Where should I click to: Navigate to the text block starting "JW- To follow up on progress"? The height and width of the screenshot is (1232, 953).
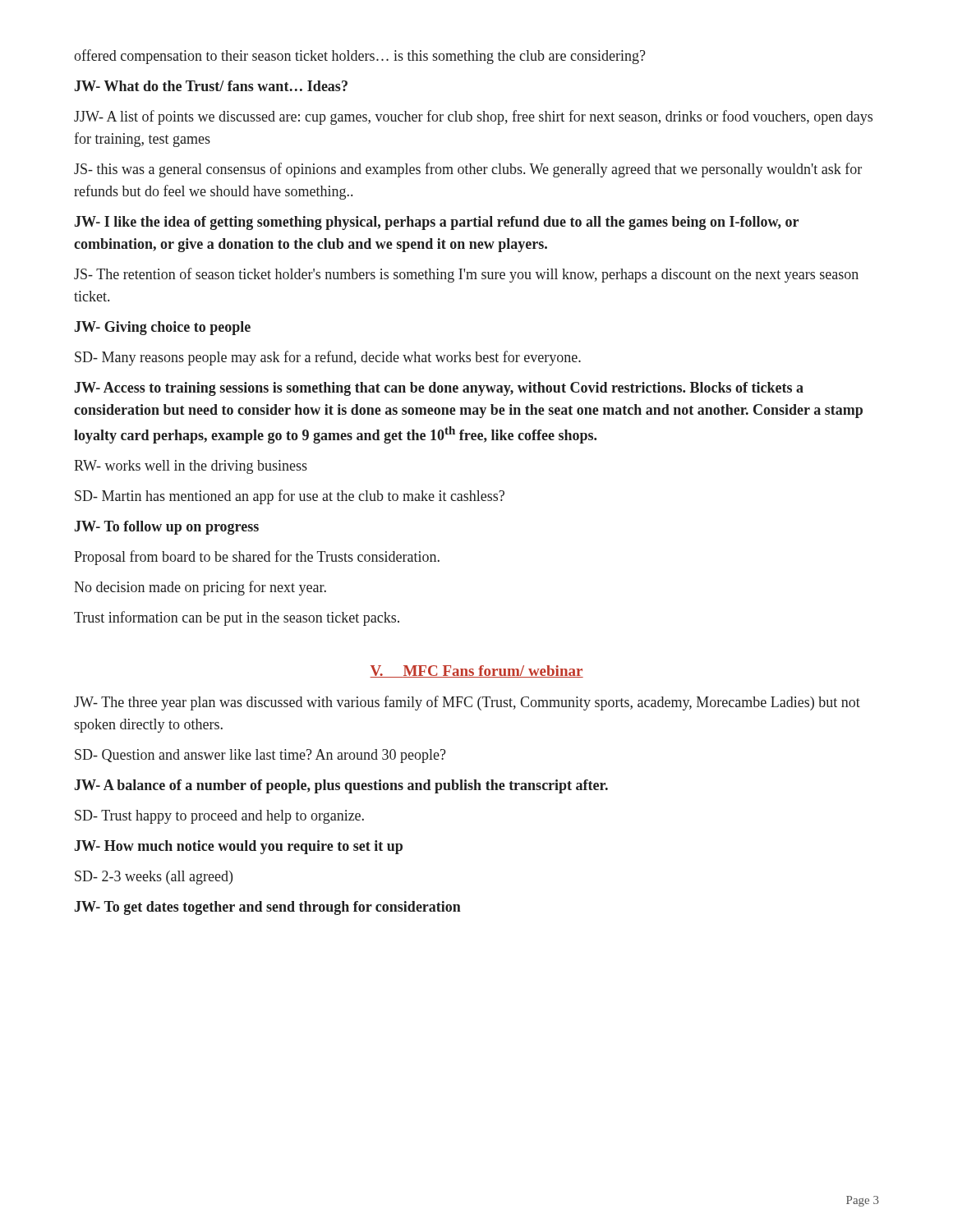[x=166, y=526]
